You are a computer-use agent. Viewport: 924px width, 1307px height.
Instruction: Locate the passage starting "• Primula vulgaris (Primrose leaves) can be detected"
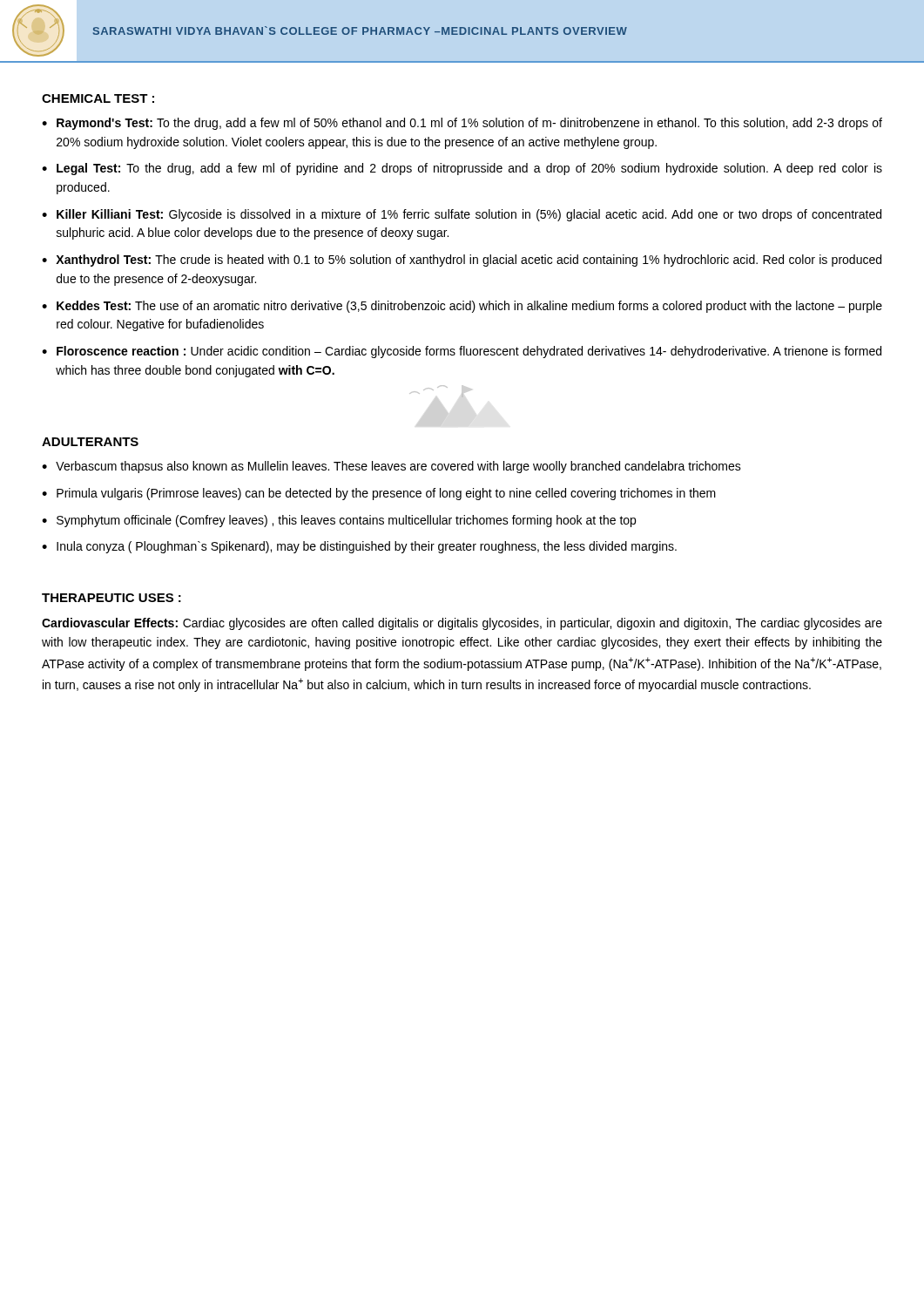point(379,494)
